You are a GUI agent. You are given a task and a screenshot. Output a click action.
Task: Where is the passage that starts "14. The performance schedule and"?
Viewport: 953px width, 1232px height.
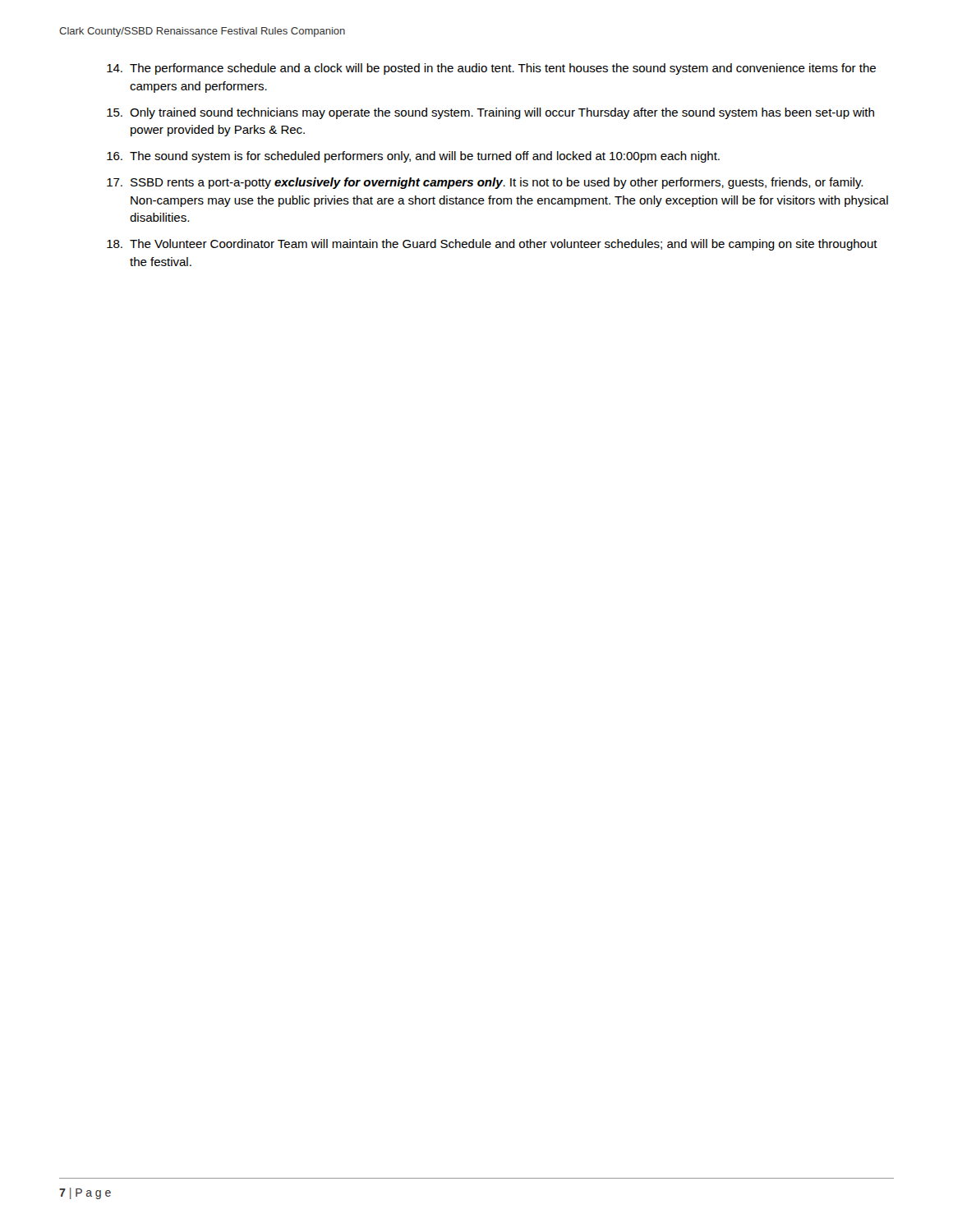[x=493, y=77]
